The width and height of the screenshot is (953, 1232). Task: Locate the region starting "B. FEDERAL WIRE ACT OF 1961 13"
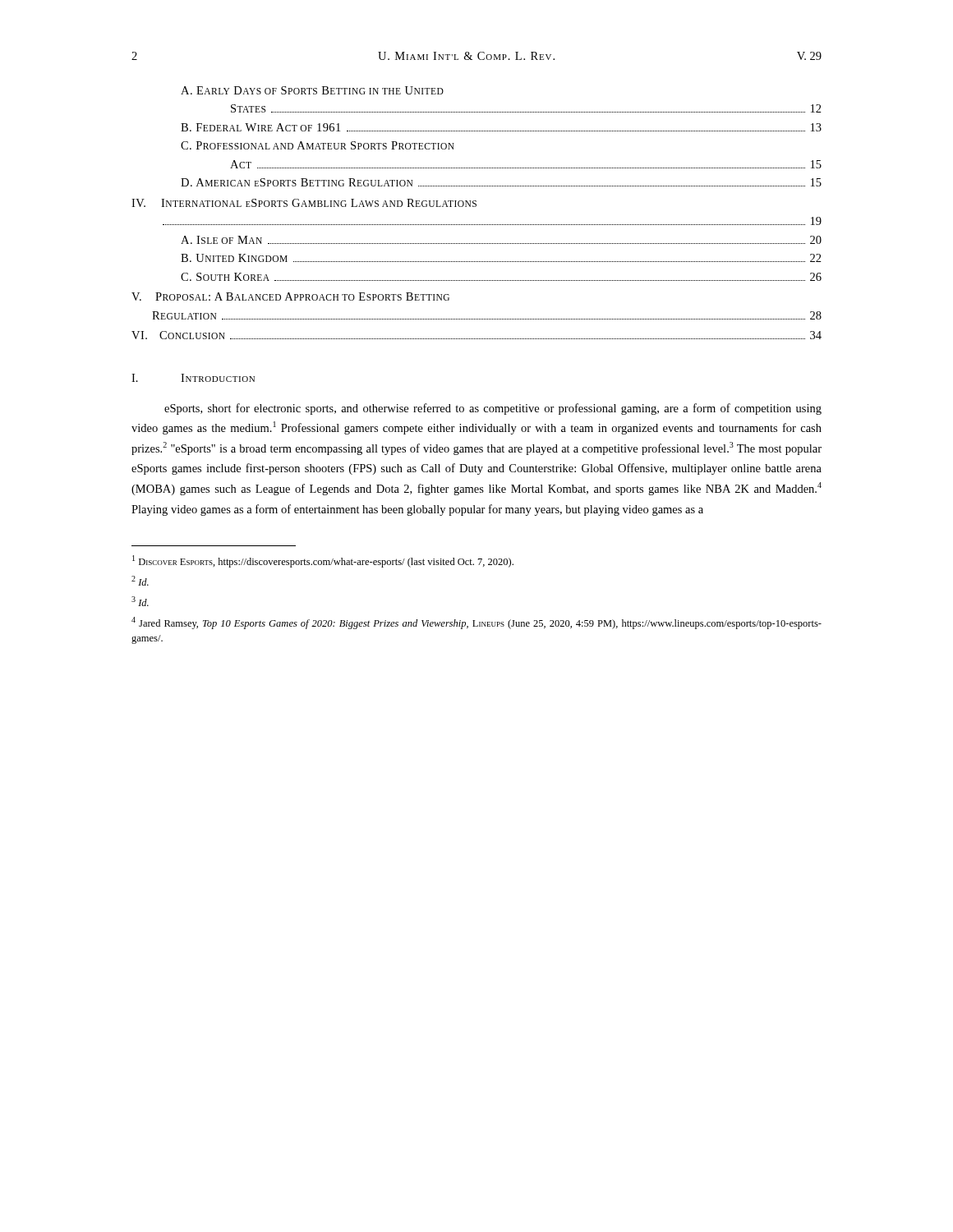pos(501,127)
